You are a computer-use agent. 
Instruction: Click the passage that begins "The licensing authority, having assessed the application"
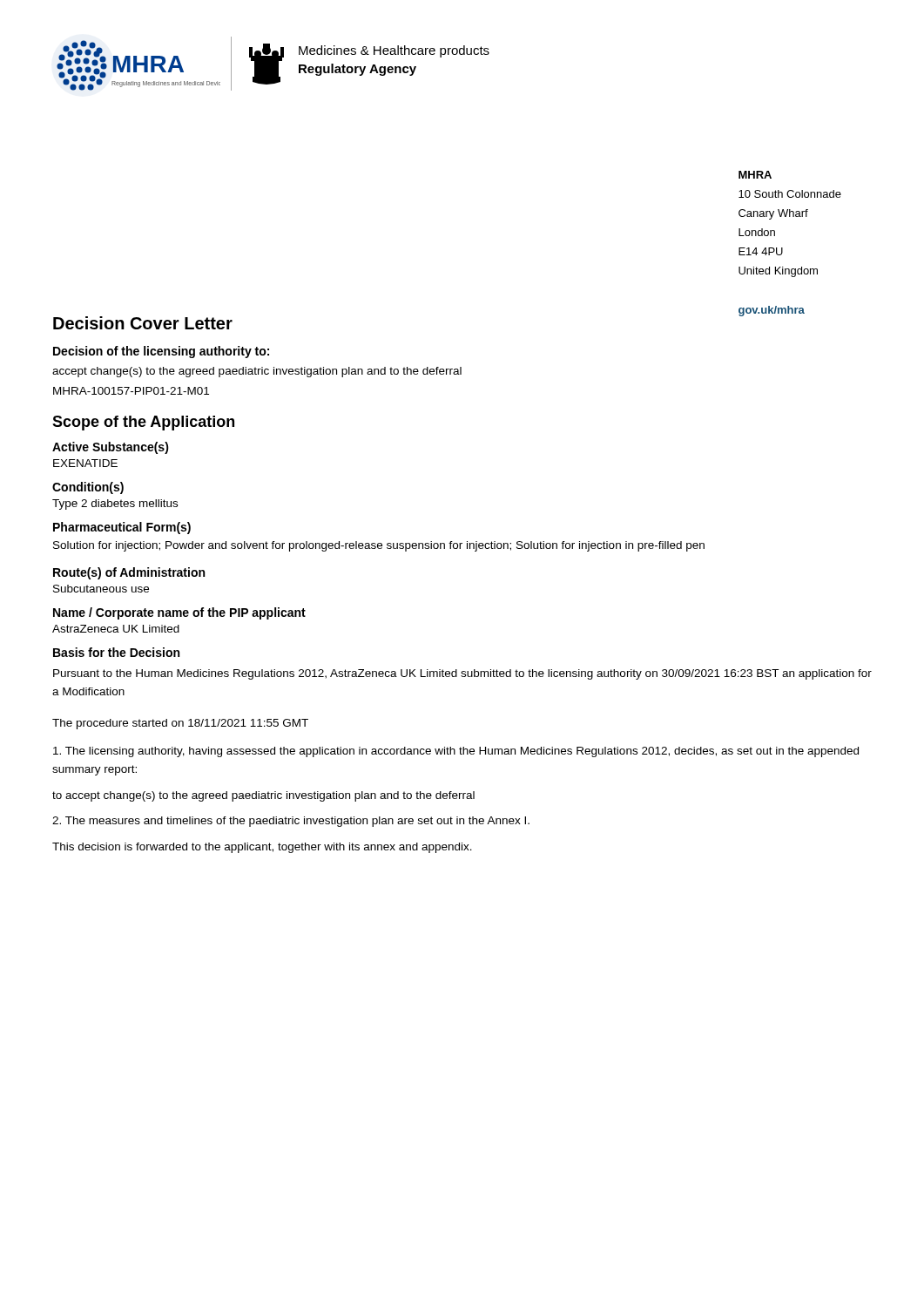coord(456,760)
